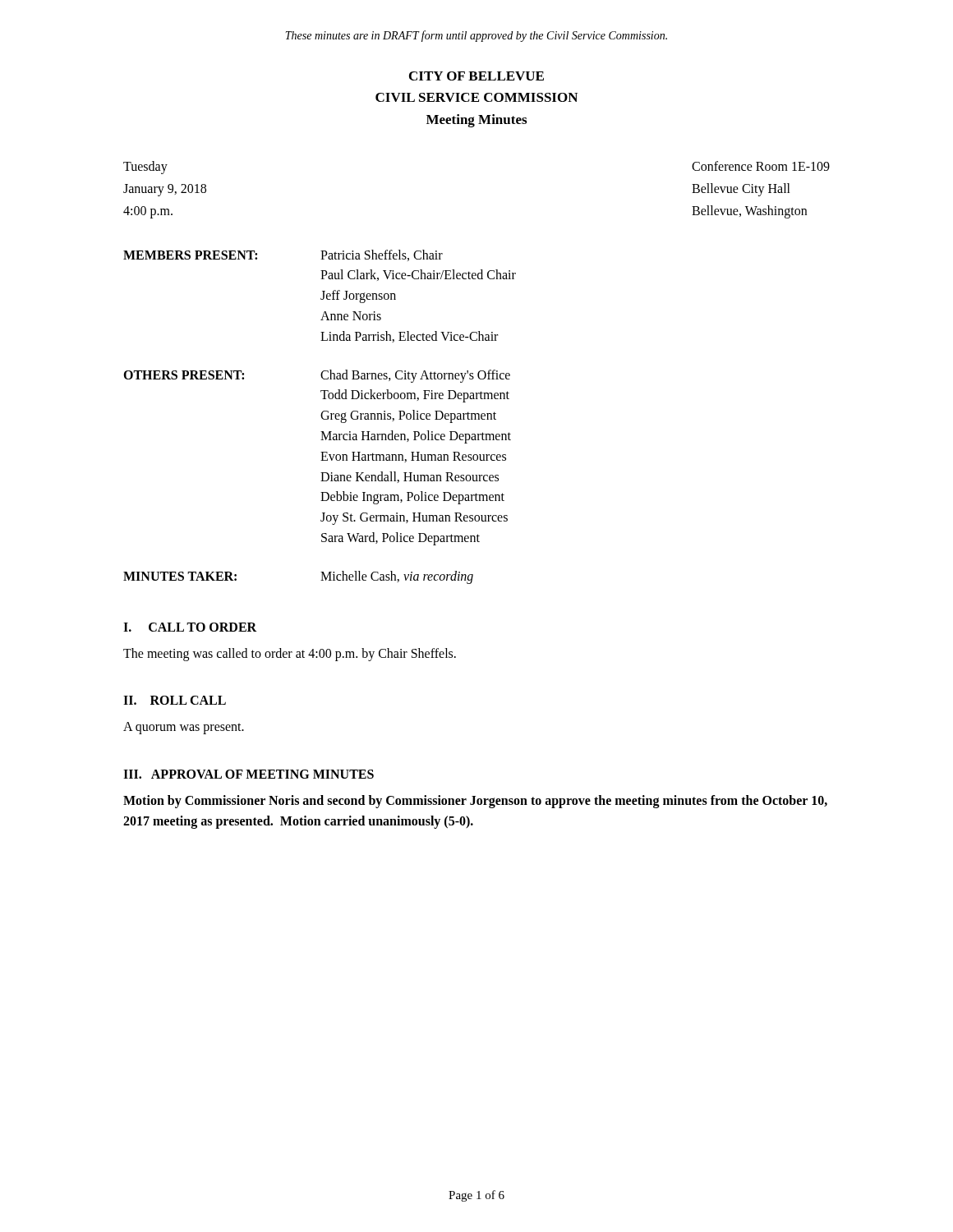
Task: Click the passage that begins "OTHERS PRESENT: Chad Barnes, City Attorney's Office"
Action: pyautogui.click(x=476, y=457)
